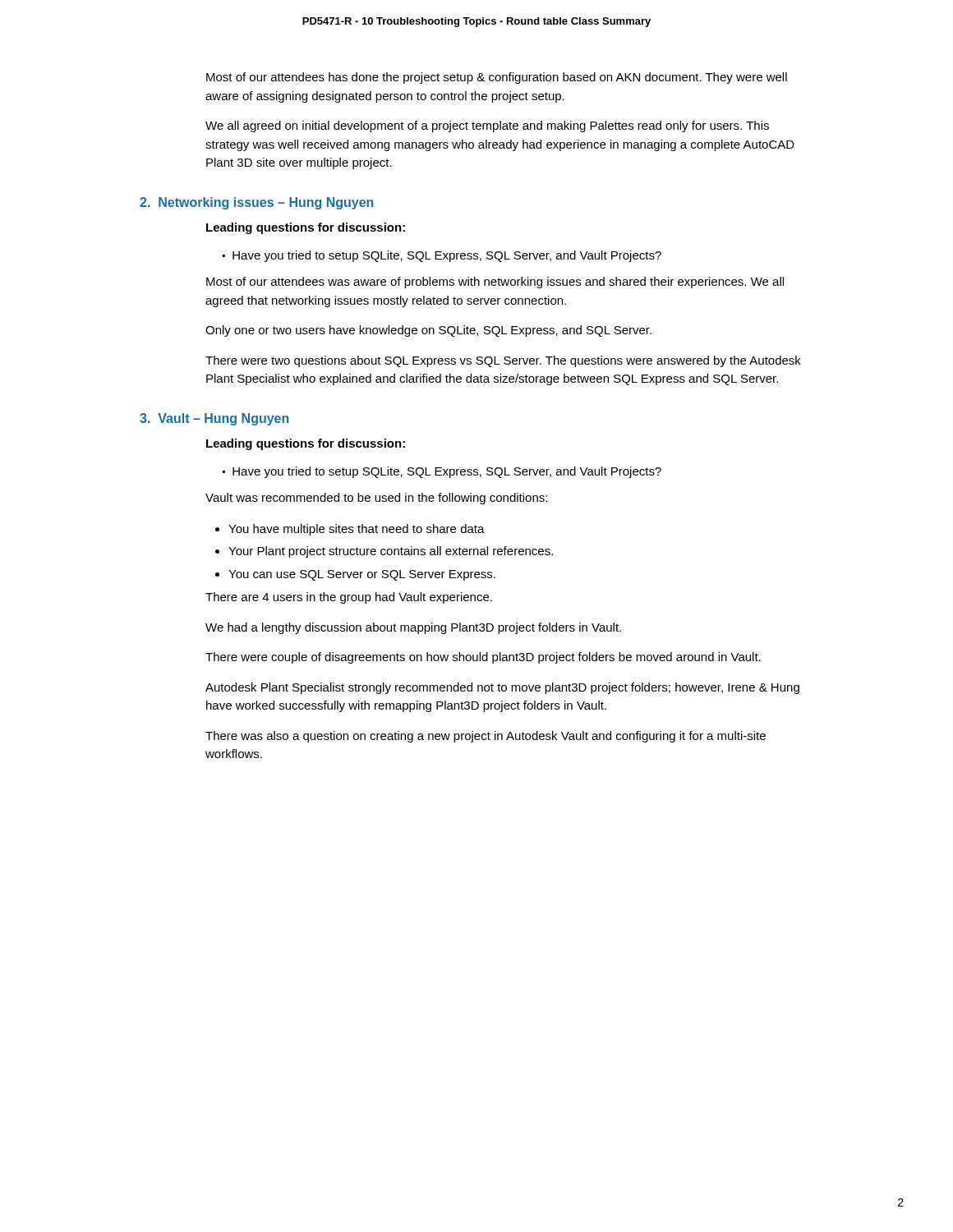Locate the block of text that opens with "There was also a"
This screenshot has height=1232, width=953.
[486, 744]
